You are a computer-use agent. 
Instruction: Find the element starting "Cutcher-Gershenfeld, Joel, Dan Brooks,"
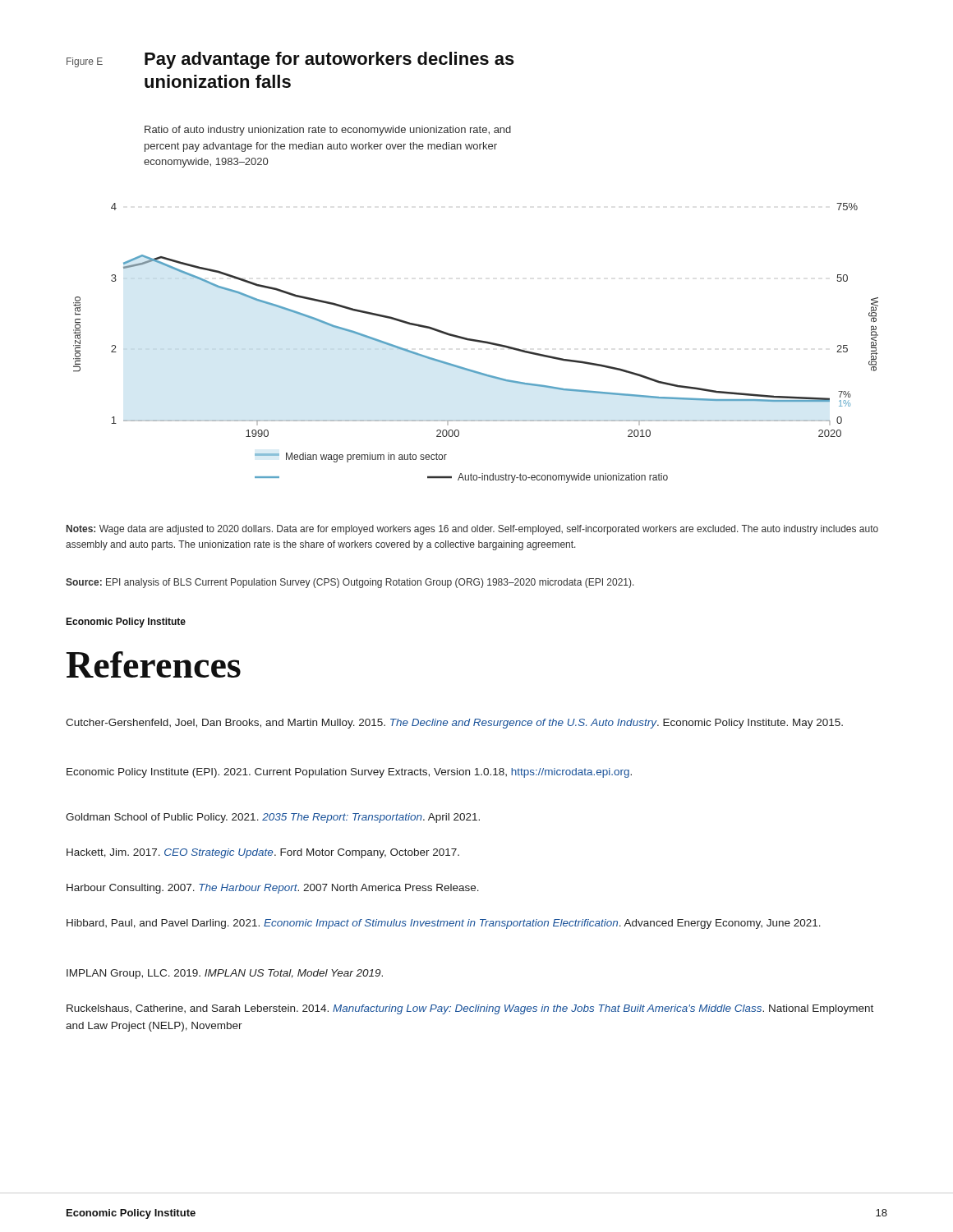coord(455,722)
